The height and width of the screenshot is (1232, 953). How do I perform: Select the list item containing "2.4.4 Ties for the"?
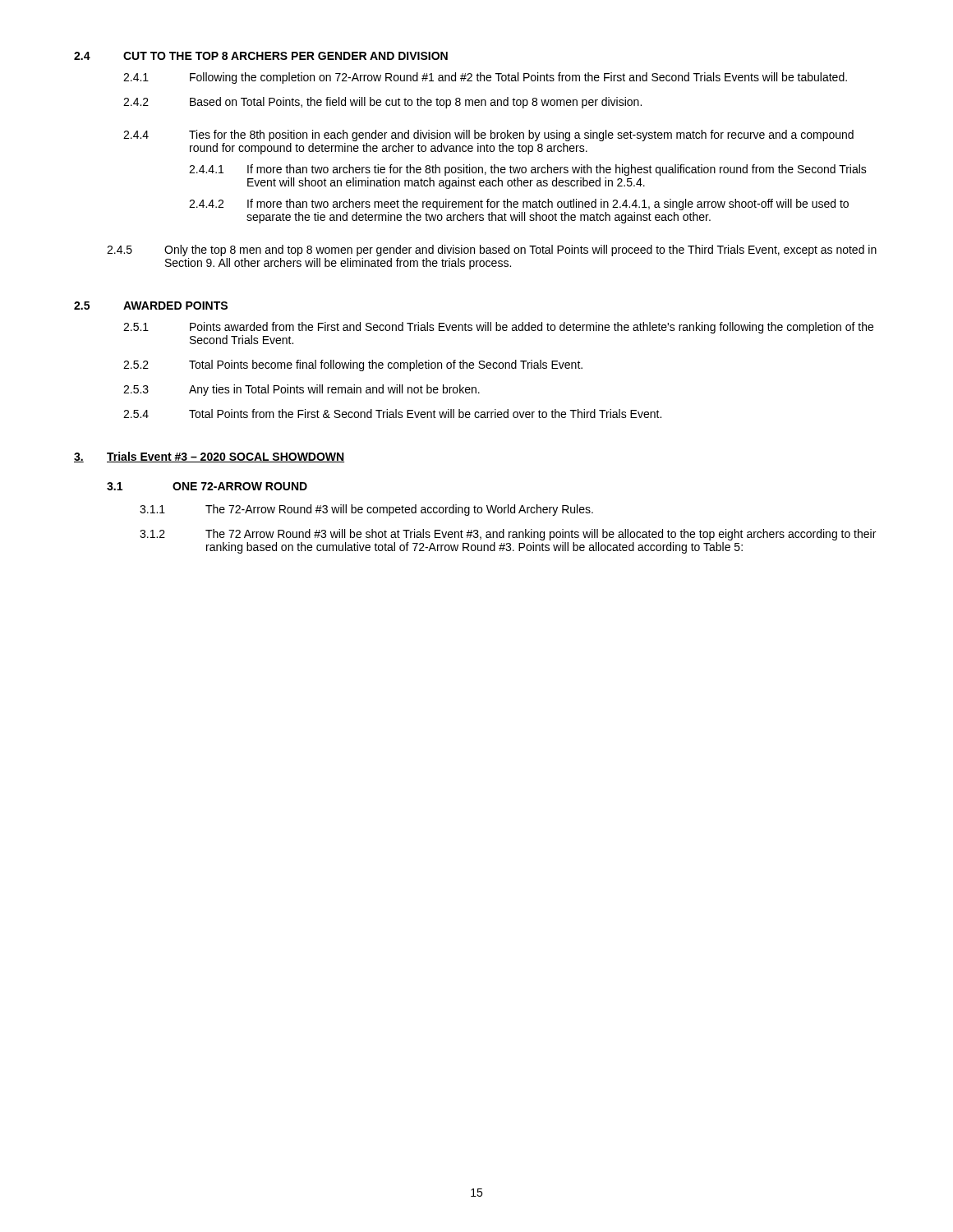[x=476, y=180]
